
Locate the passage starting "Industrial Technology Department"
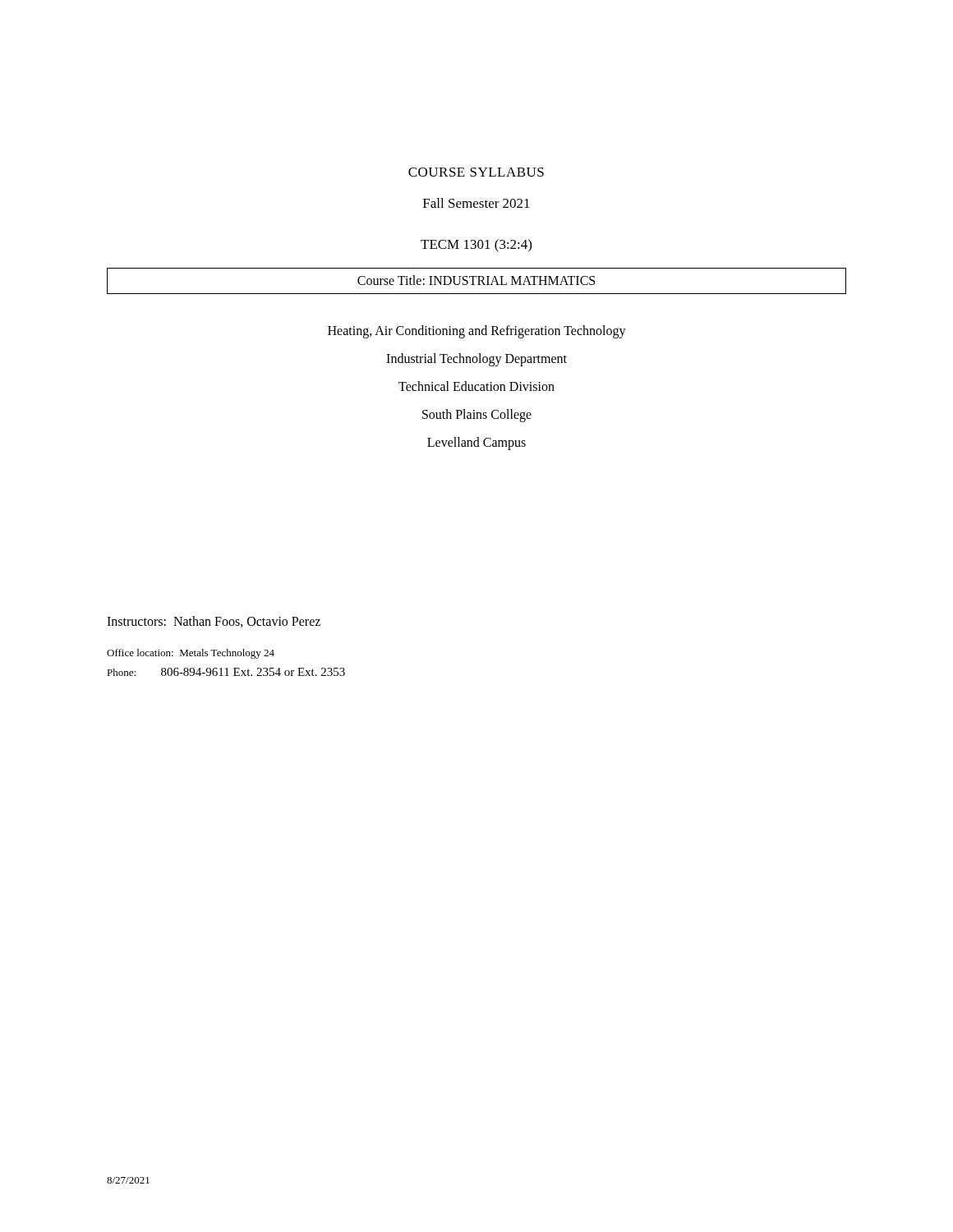[x=476, y=359]
